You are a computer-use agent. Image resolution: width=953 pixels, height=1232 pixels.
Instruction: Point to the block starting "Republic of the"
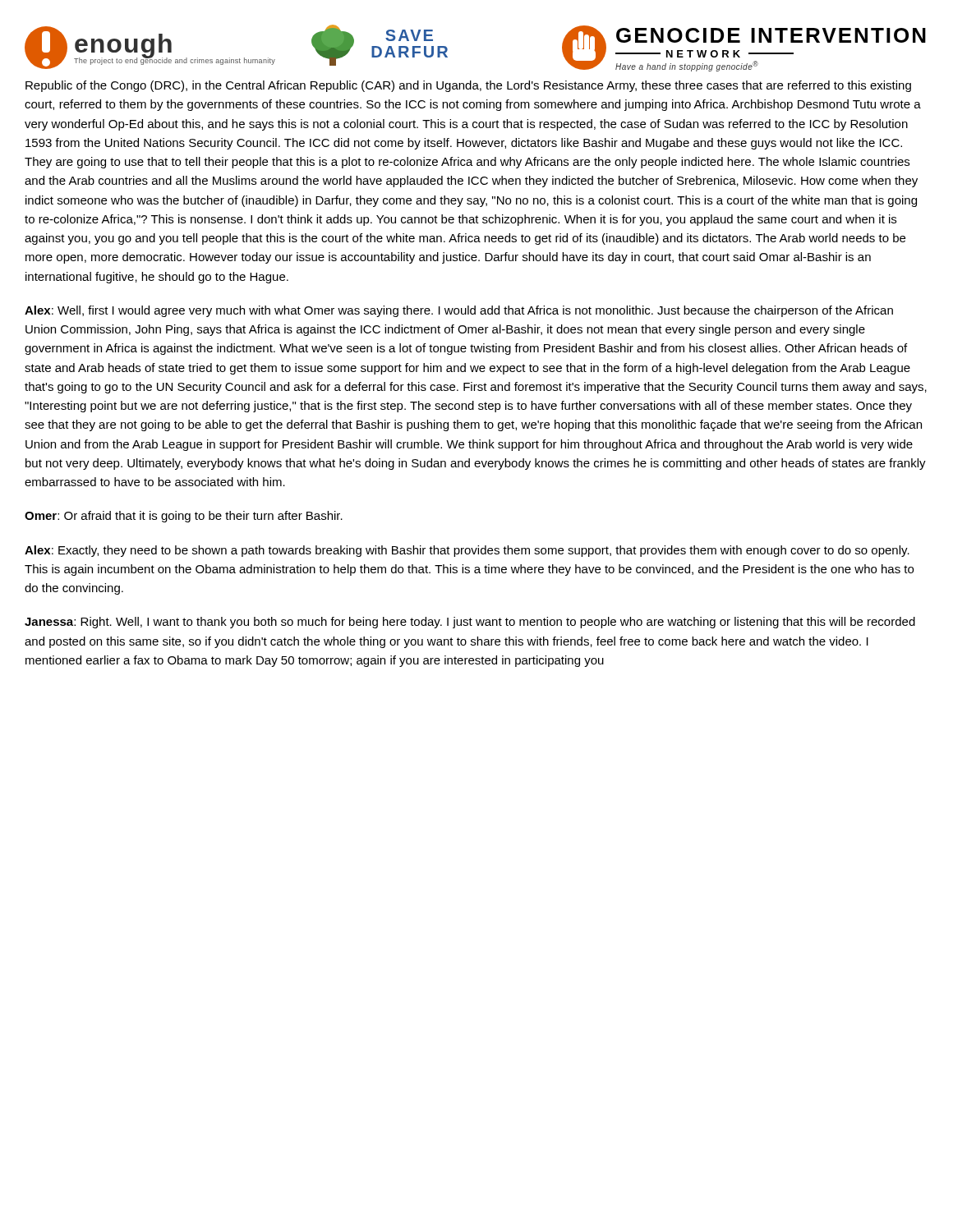coord(473,180)
